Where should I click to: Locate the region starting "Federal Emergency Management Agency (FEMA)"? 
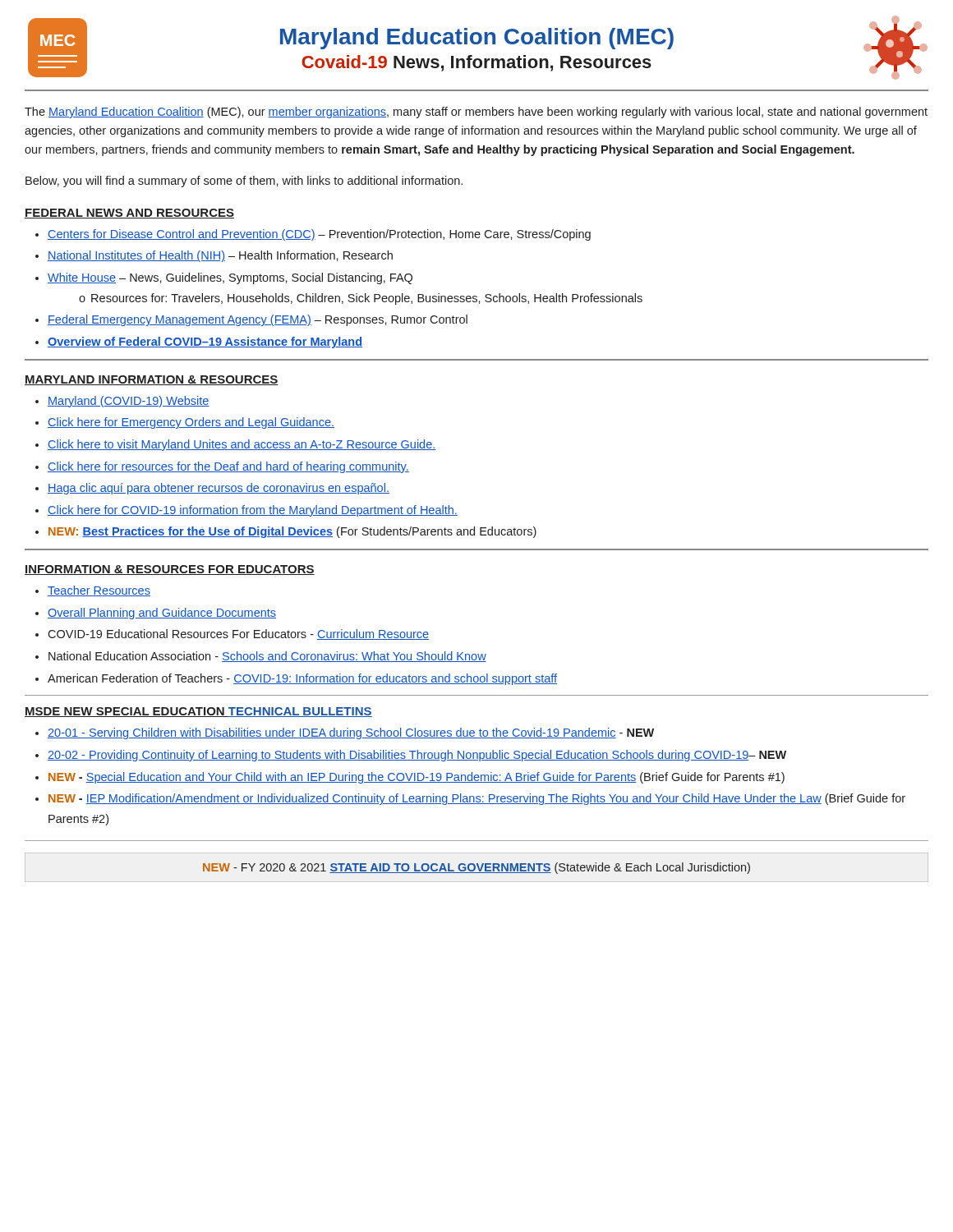tap(258, 320)
